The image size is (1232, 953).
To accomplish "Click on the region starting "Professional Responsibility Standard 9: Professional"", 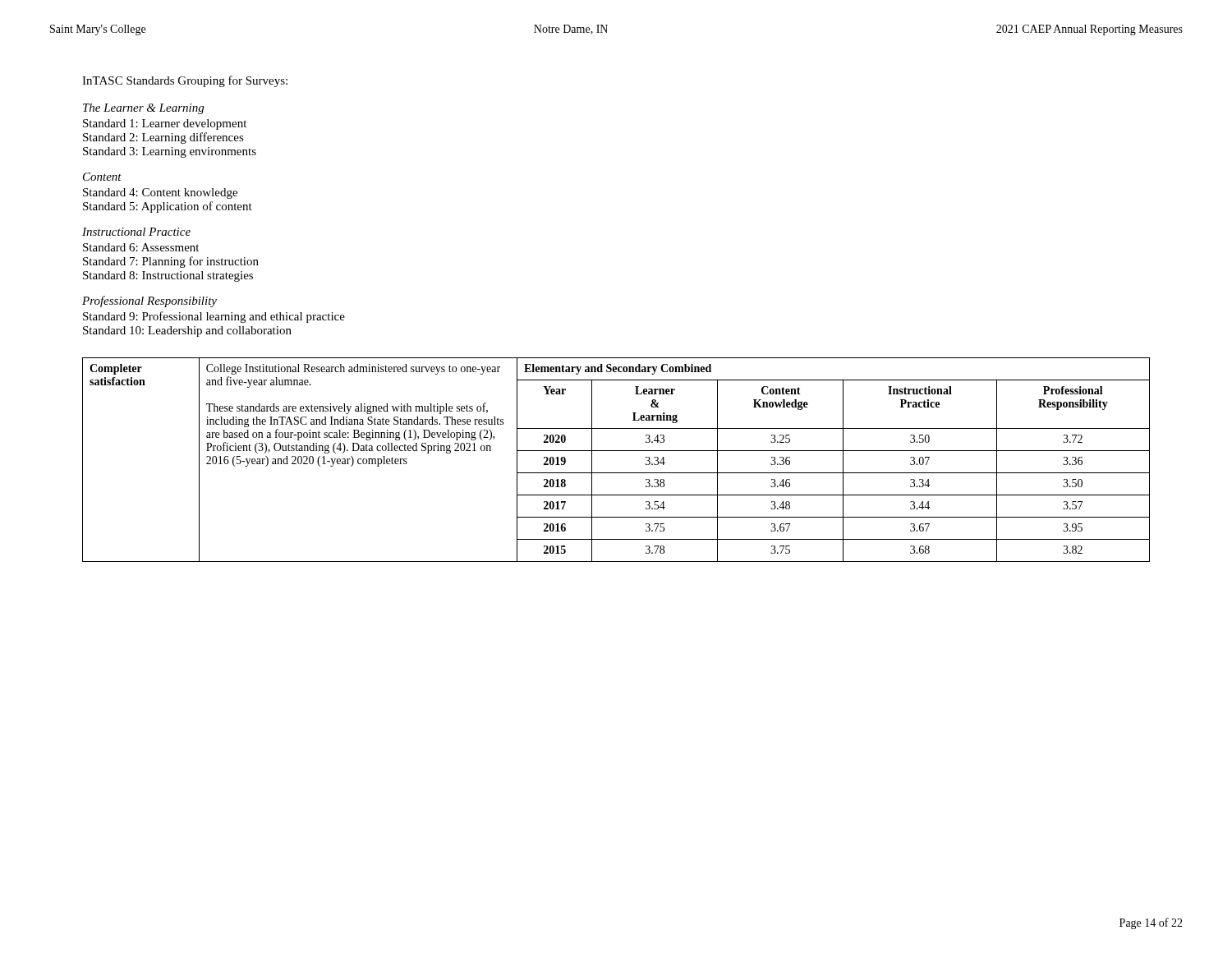I will pos(149,302).
